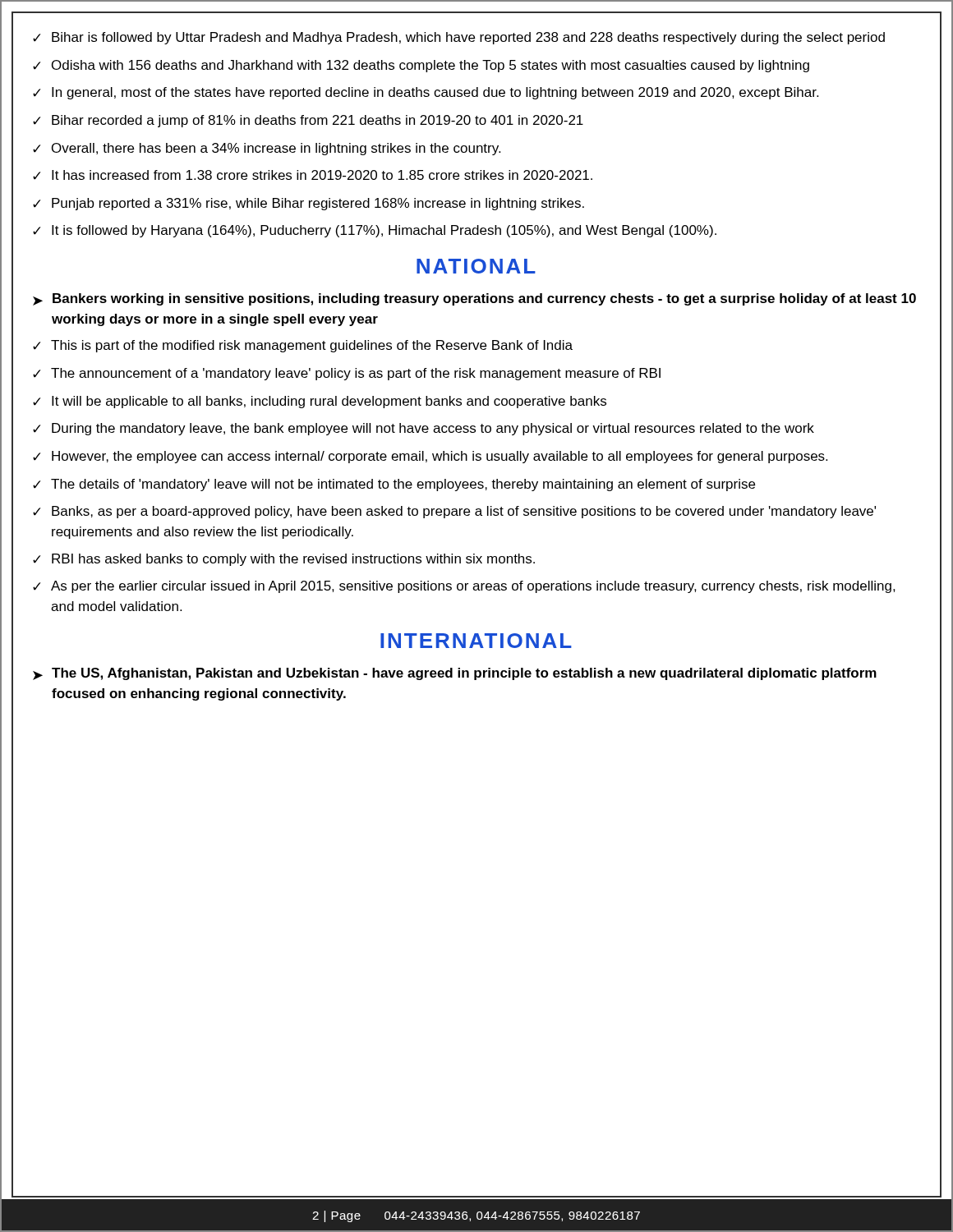Image resolution: width=953 pixels, height=1232 pixels.
Task: Point to the passage starting "✓ It will be applicable to all"
Action: [319, 402]
